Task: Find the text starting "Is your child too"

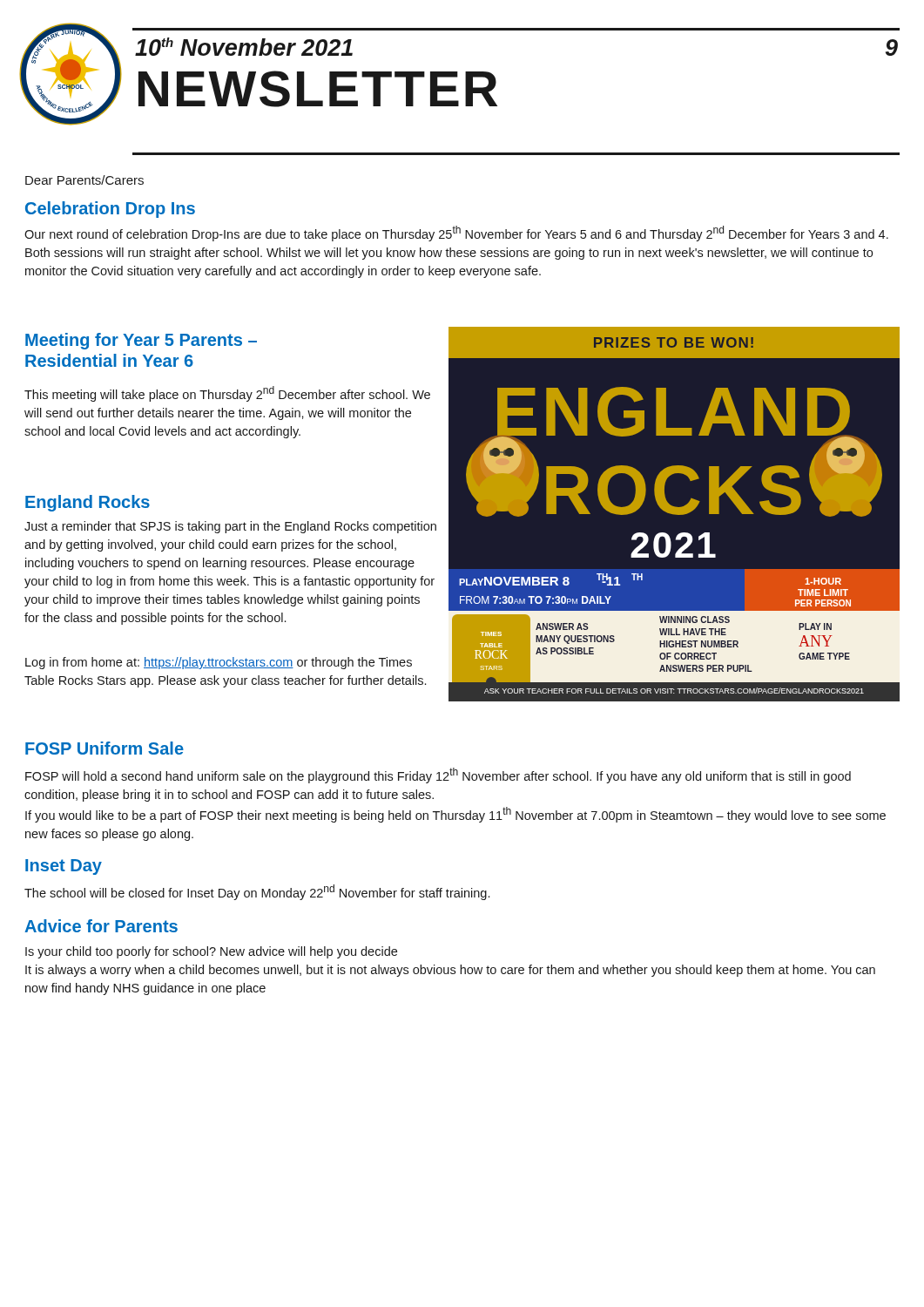Action: [x=450, y=970]
